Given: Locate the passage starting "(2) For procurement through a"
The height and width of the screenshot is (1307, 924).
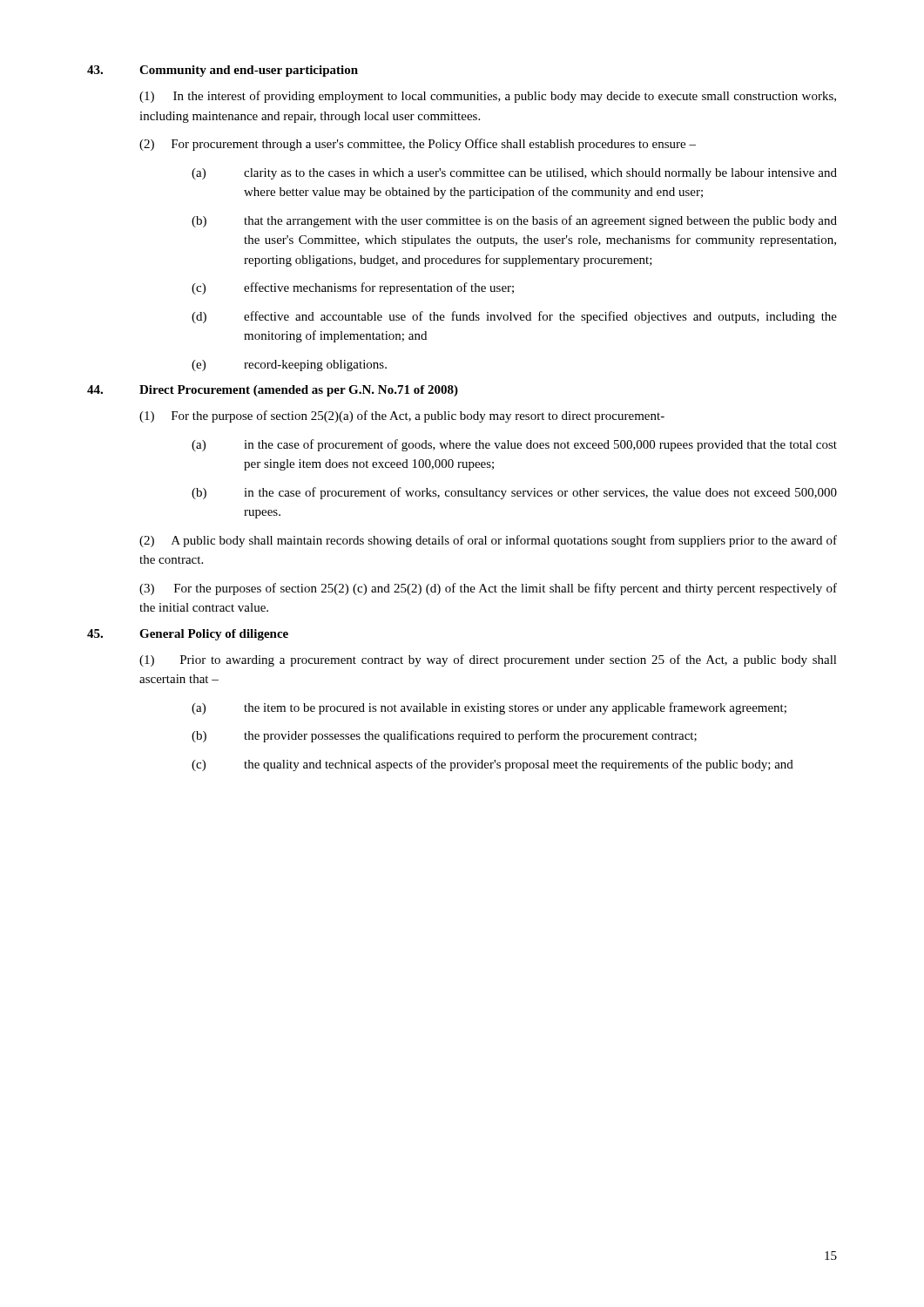Looking at the screenshot, I should (418, 144).
